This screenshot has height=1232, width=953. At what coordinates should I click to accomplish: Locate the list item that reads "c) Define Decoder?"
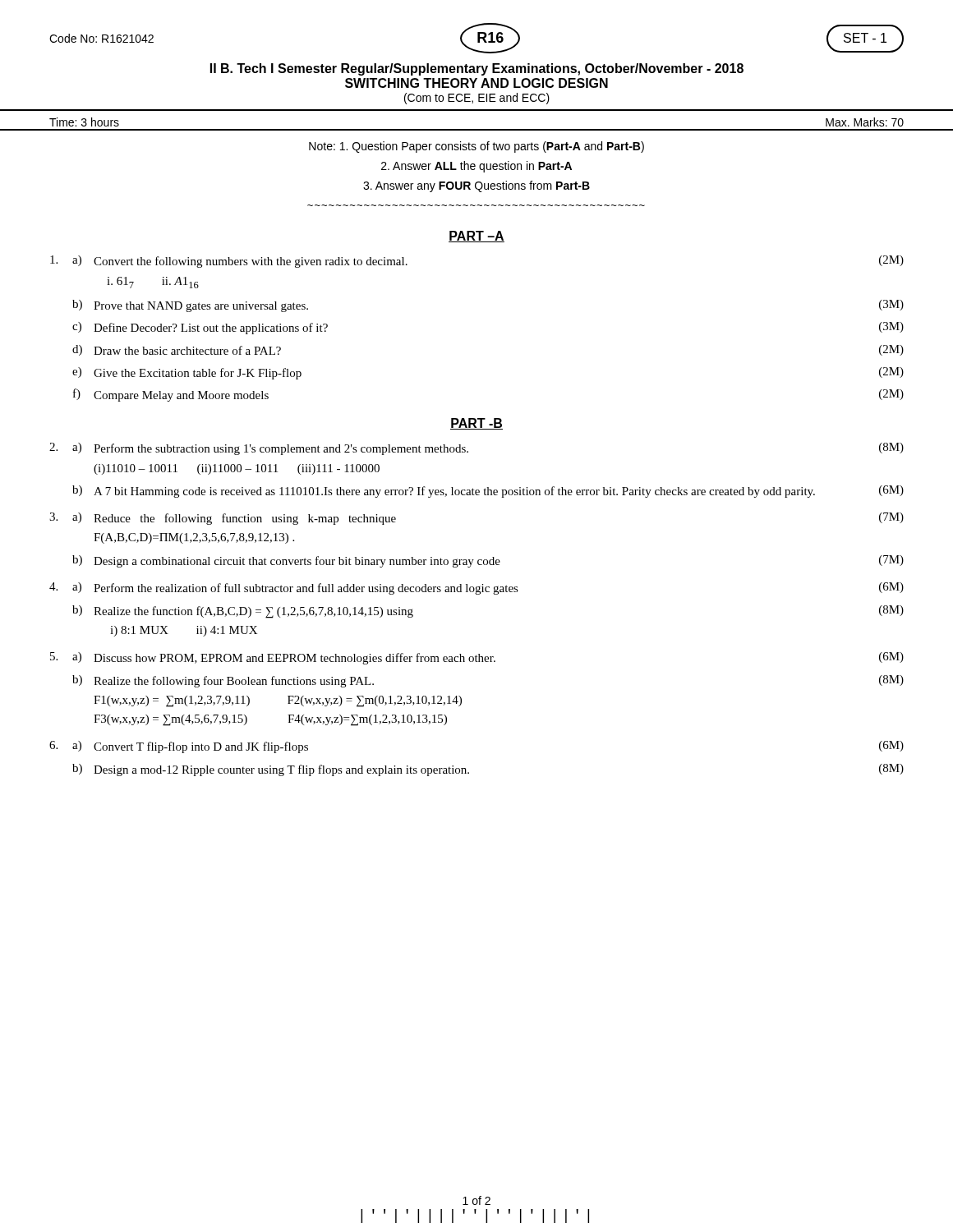tap(206, 326)
